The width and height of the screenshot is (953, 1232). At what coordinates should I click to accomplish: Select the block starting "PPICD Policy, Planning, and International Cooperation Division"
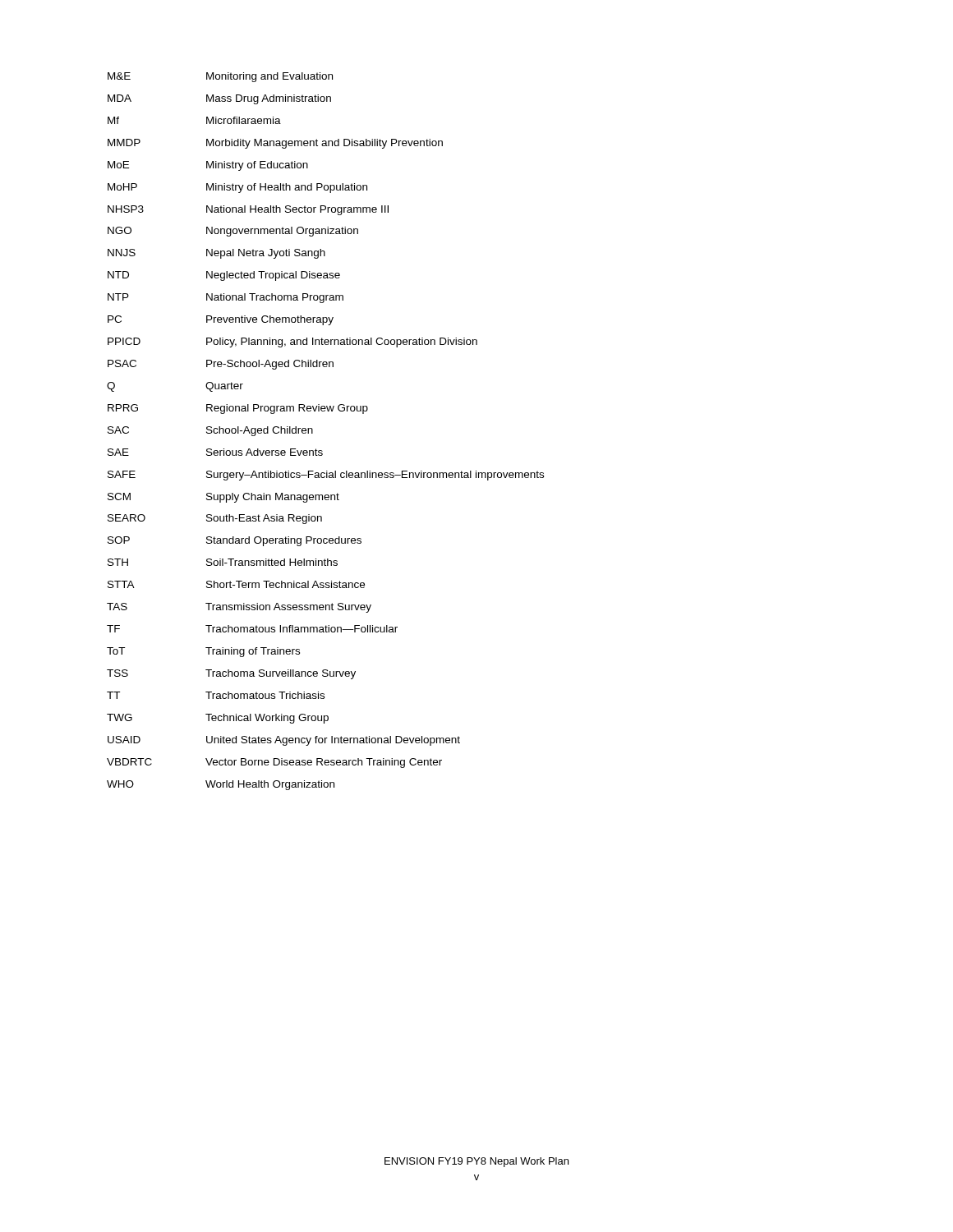[292, 342]
